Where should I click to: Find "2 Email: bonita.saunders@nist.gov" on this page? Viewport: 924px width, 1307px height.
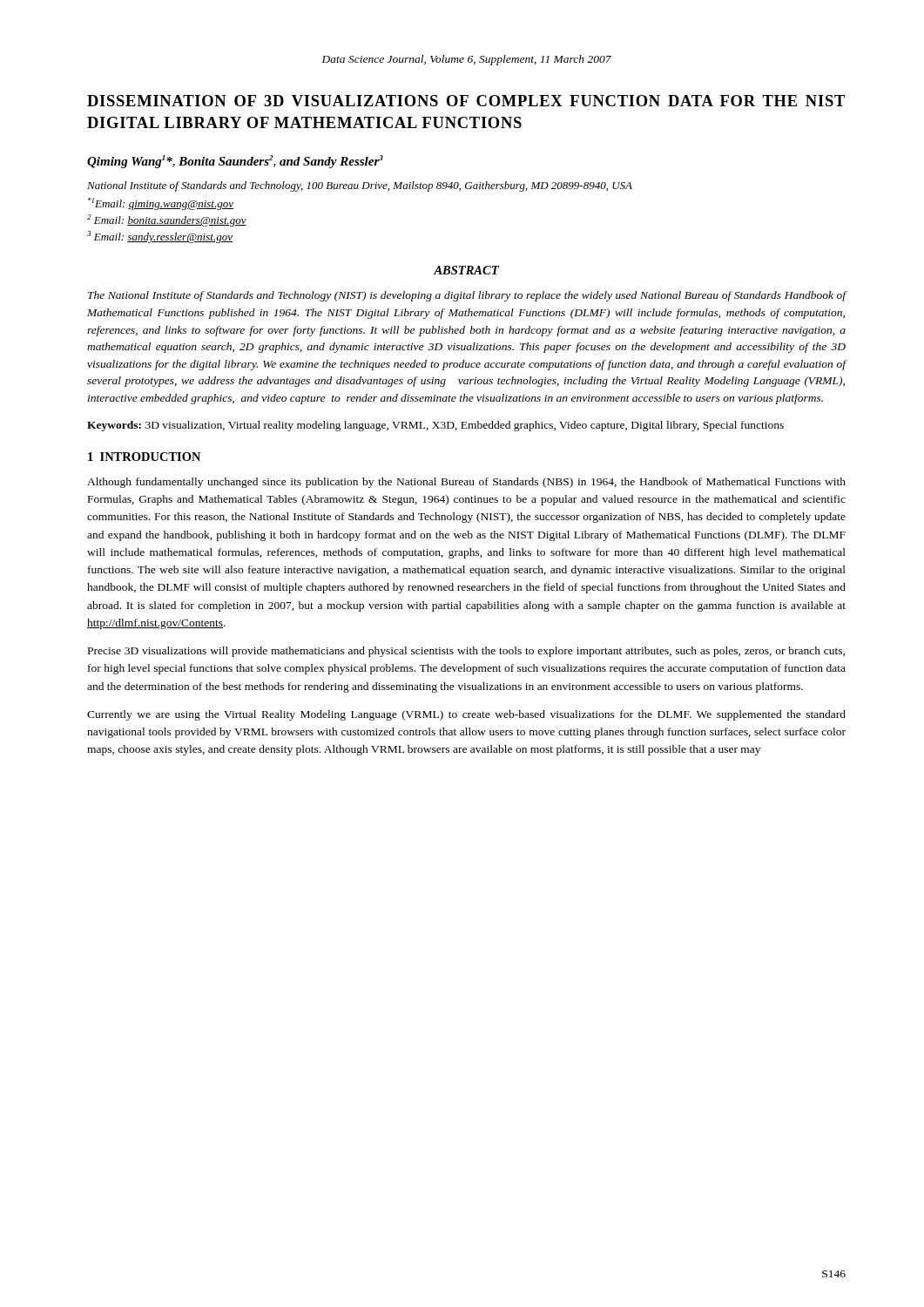point(167,220)
